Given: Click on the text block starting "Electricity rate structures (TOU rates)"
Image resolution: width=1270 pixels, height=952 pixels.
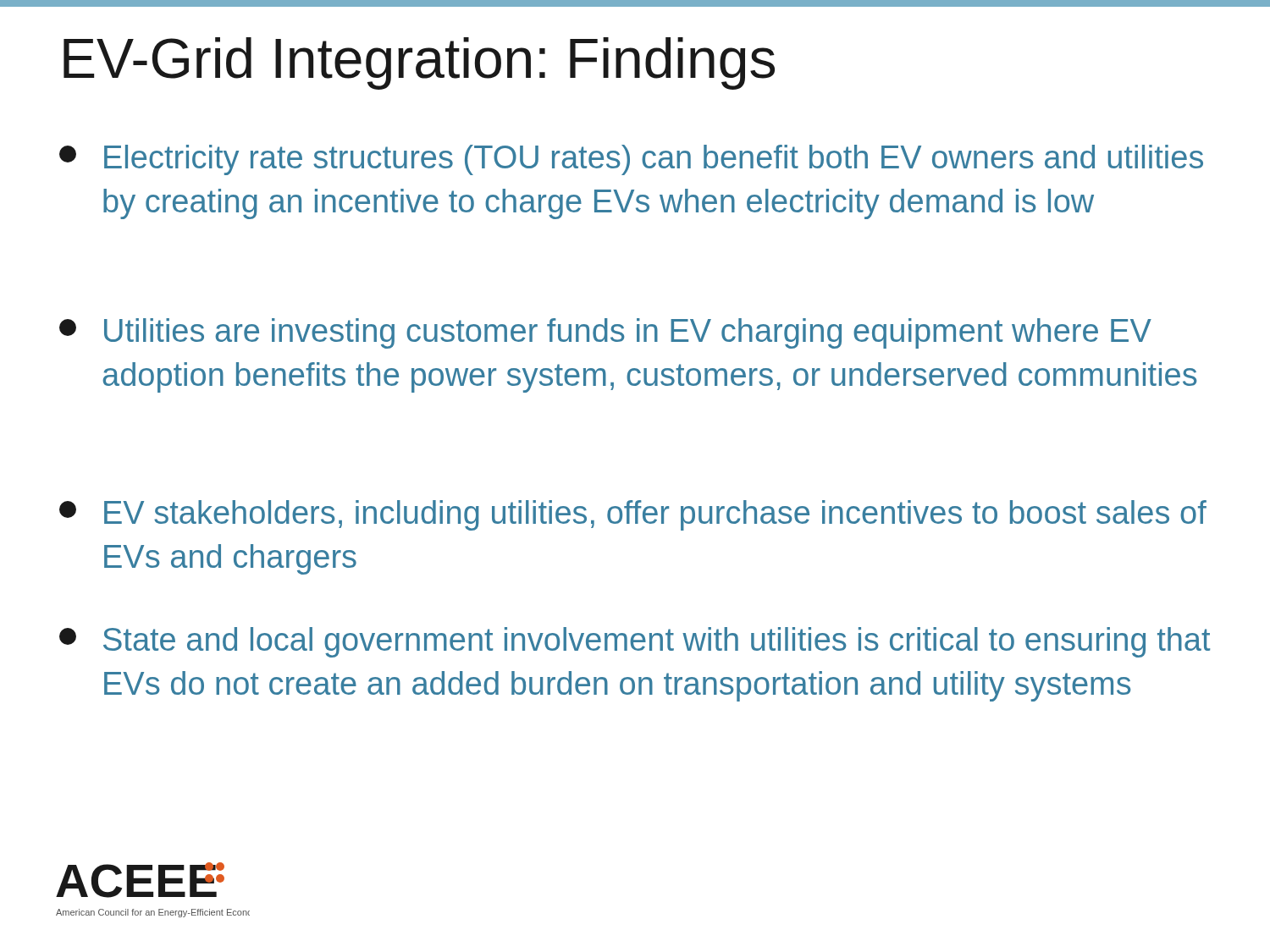Looking at the screenshot, I should (635, 180).
